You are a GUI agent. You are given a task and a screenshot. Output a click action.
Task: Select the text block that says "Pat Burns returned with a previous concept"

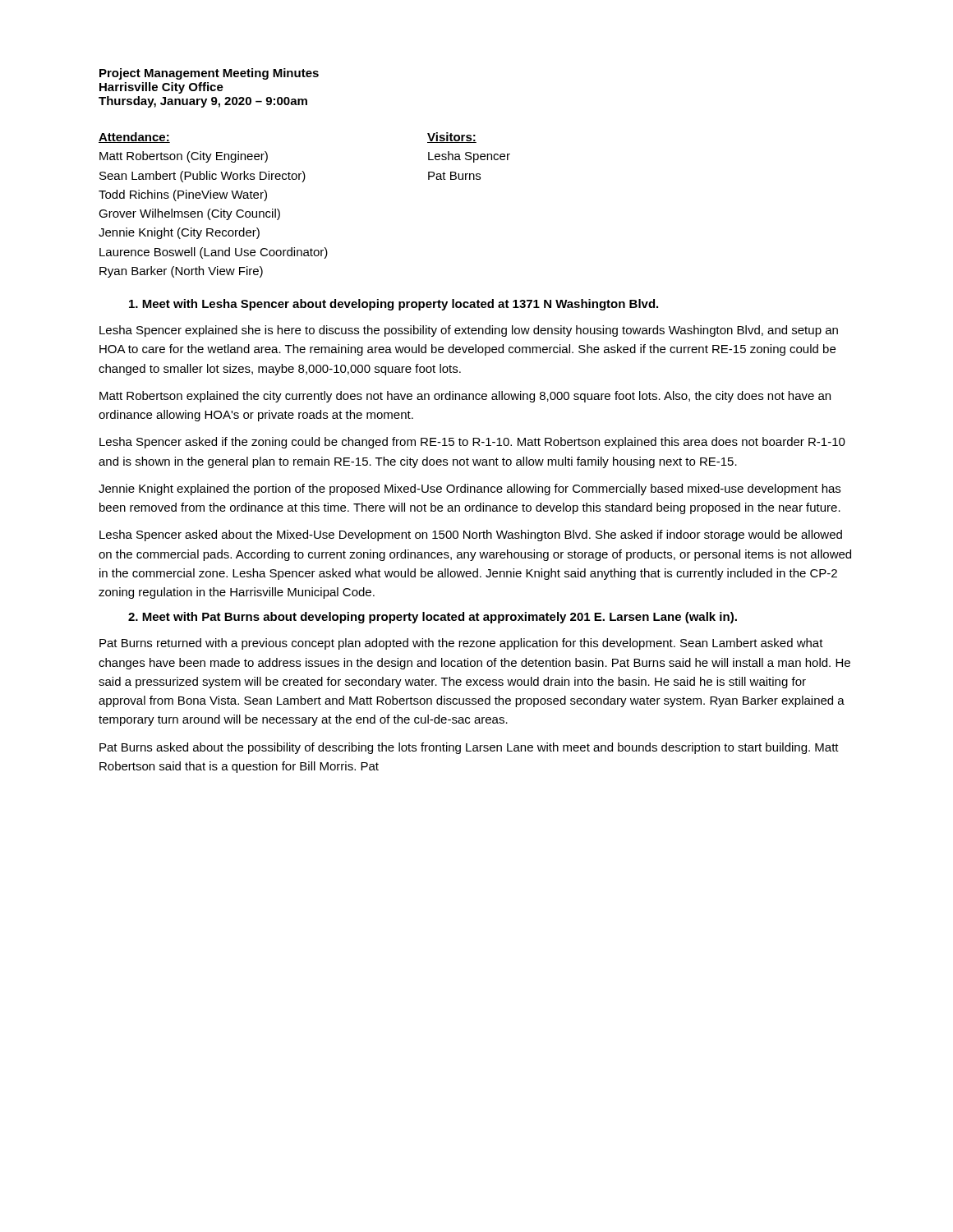pos(475,681)
